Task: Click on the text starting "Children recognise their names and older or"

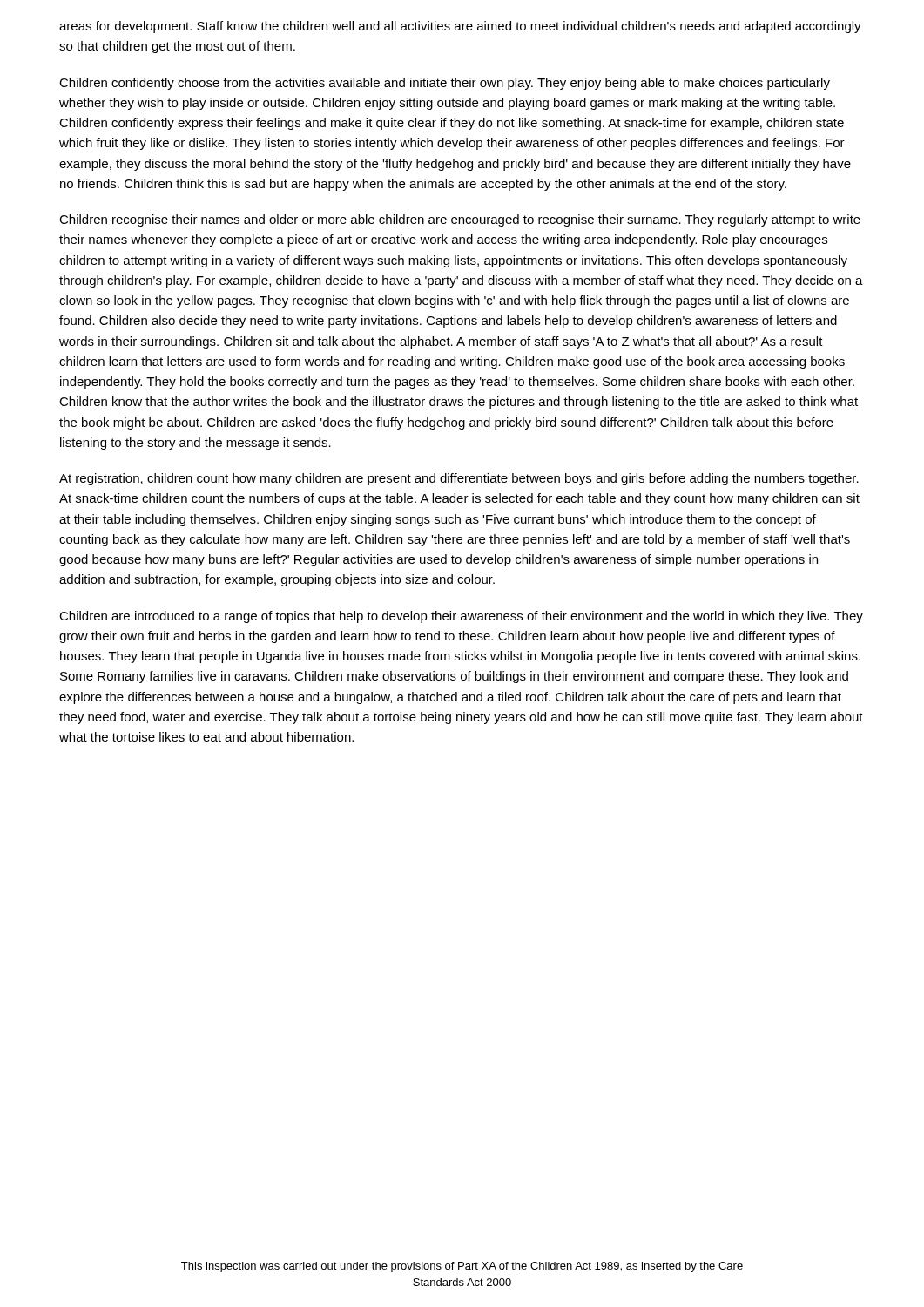Action: pos(461,331)
